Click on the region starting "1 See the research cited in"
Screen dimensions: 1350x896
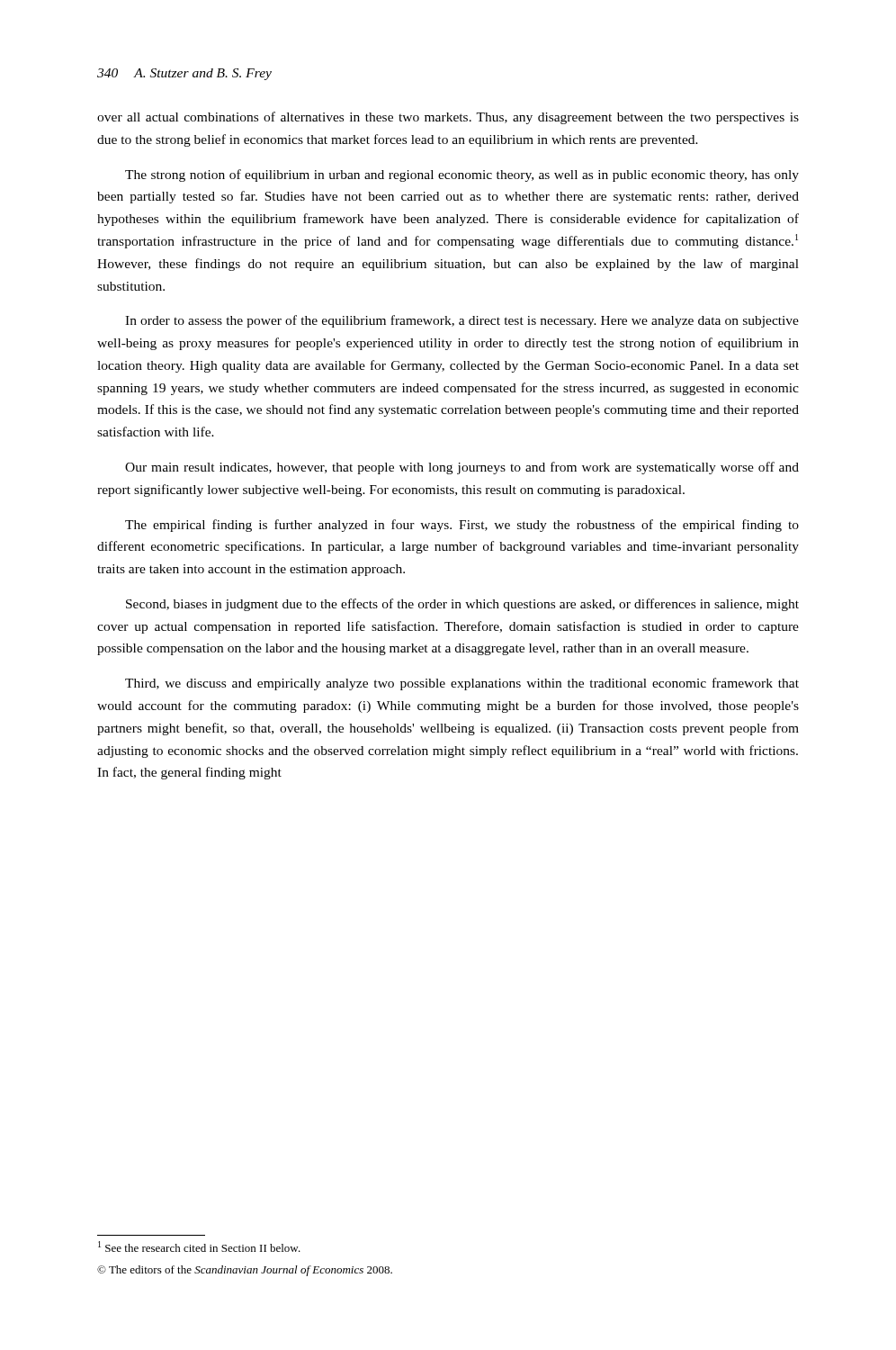(199, 1247)
